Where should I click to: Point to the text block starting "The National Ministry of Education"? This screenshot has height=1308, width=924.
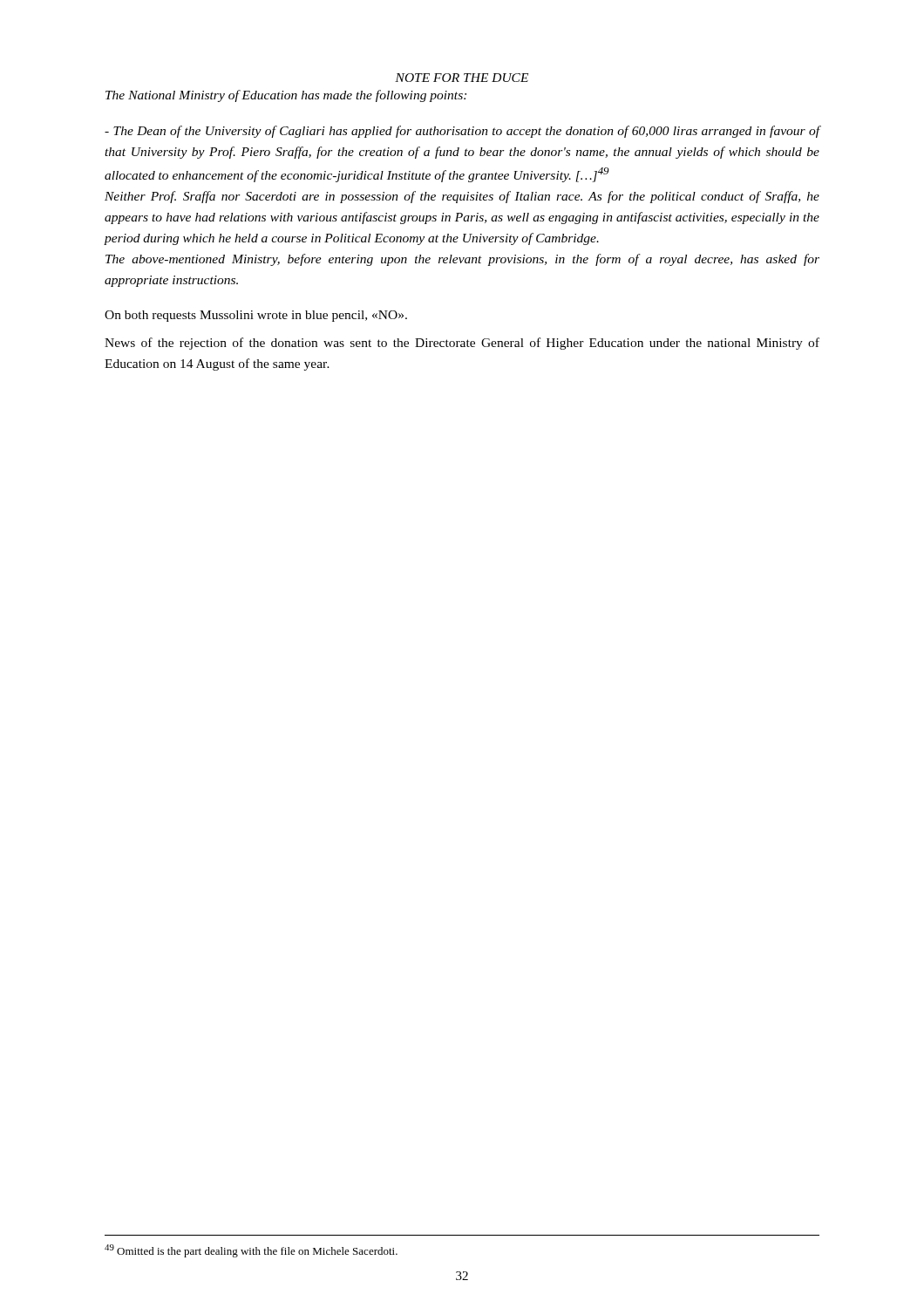pyautogui.click(x=286, y=95)
